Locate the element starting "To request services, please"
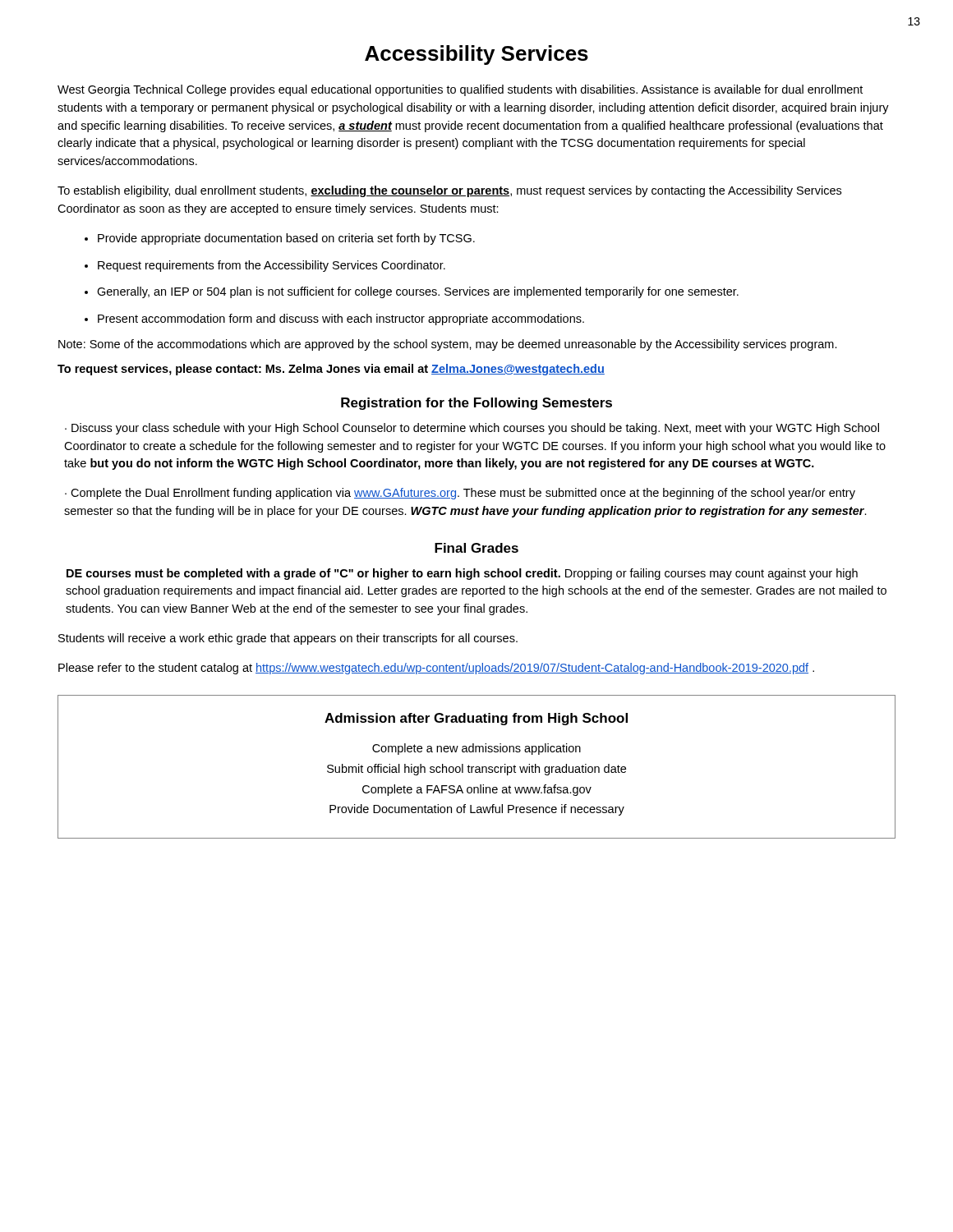The height and width of the screenshot is (1232, 953). (x=331, y=369)
